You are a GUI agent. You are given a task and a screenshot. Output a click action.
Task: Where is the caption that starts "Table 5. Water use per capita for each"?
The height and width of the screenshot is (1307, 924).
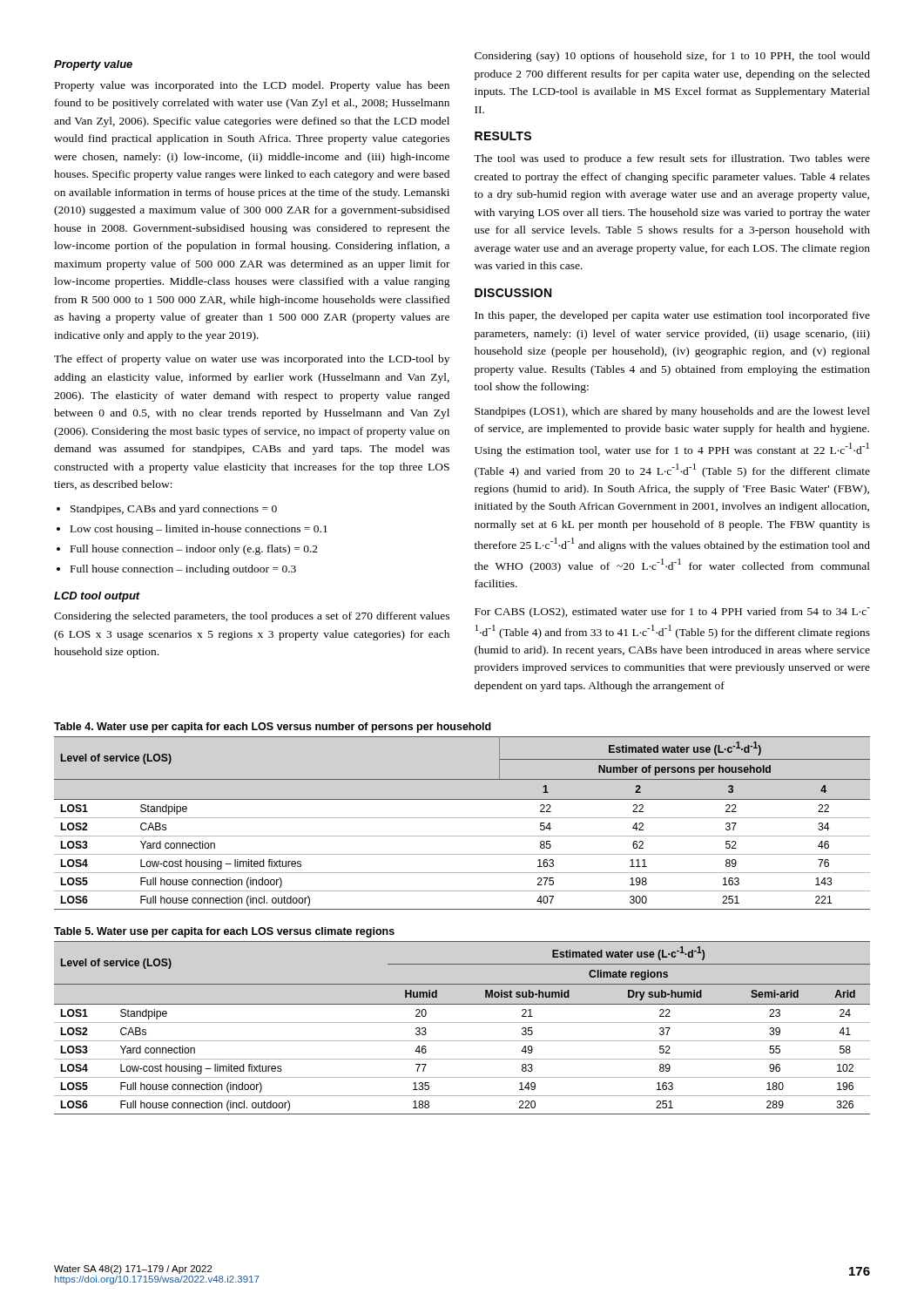point(462,931)
